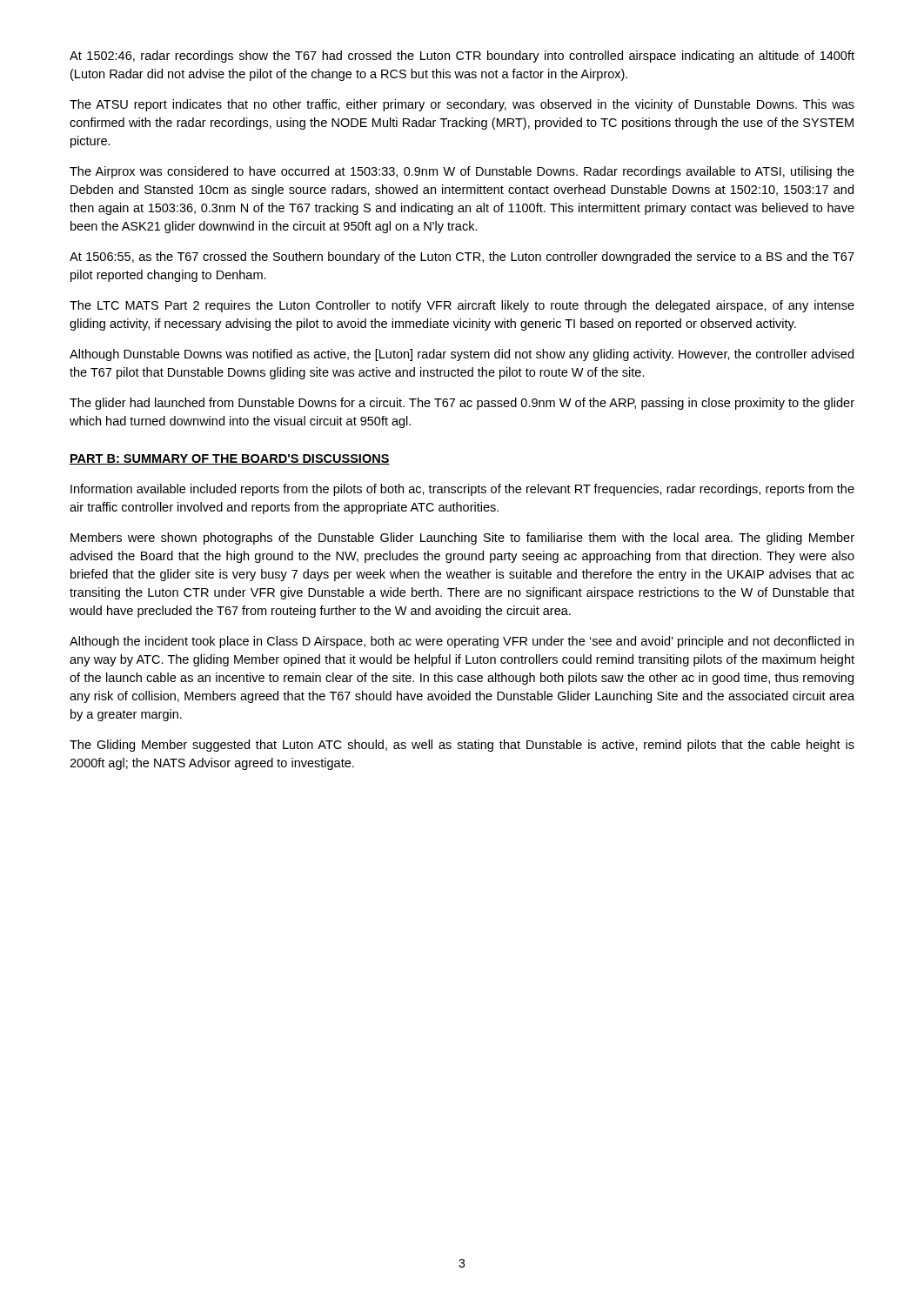Find the block on this page that starts "The LTC MATS Part 2 requires the"
924x1305 pixels.
(462, 315)
